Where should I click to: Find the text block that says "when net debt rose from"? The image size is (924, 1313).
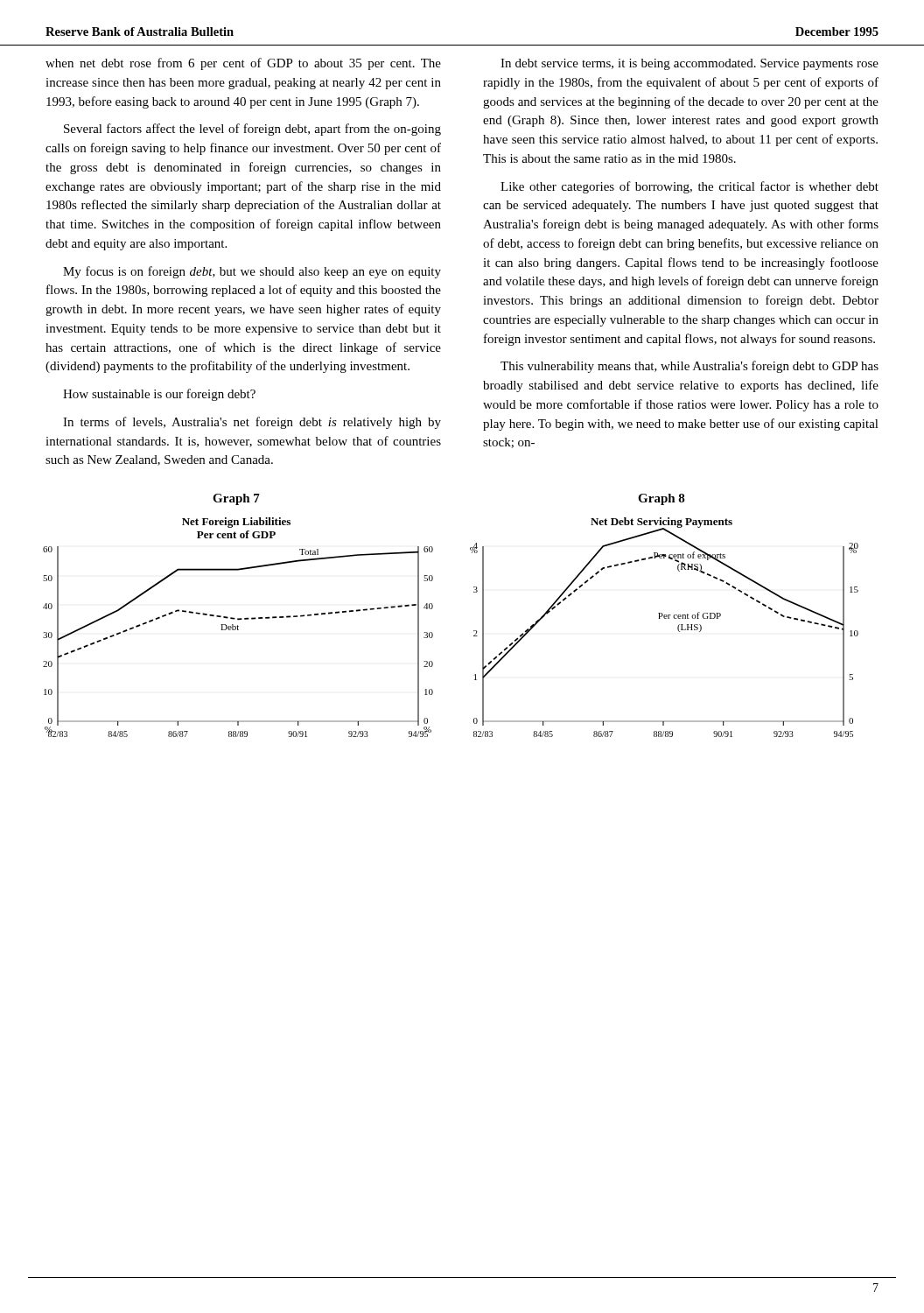point(243,262)
